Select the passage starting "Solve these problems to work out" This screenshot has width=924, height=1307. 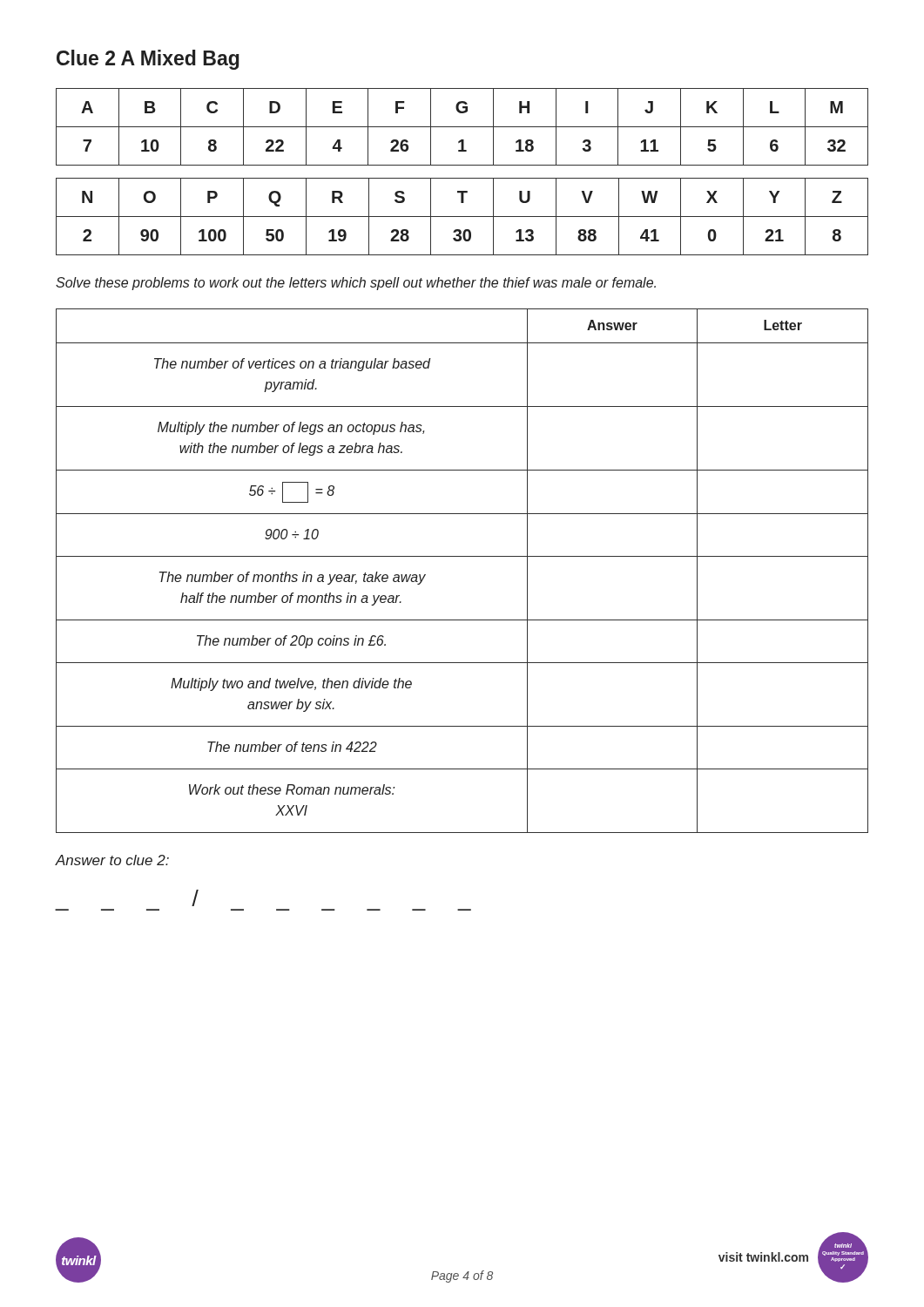(x=357, y=283)
